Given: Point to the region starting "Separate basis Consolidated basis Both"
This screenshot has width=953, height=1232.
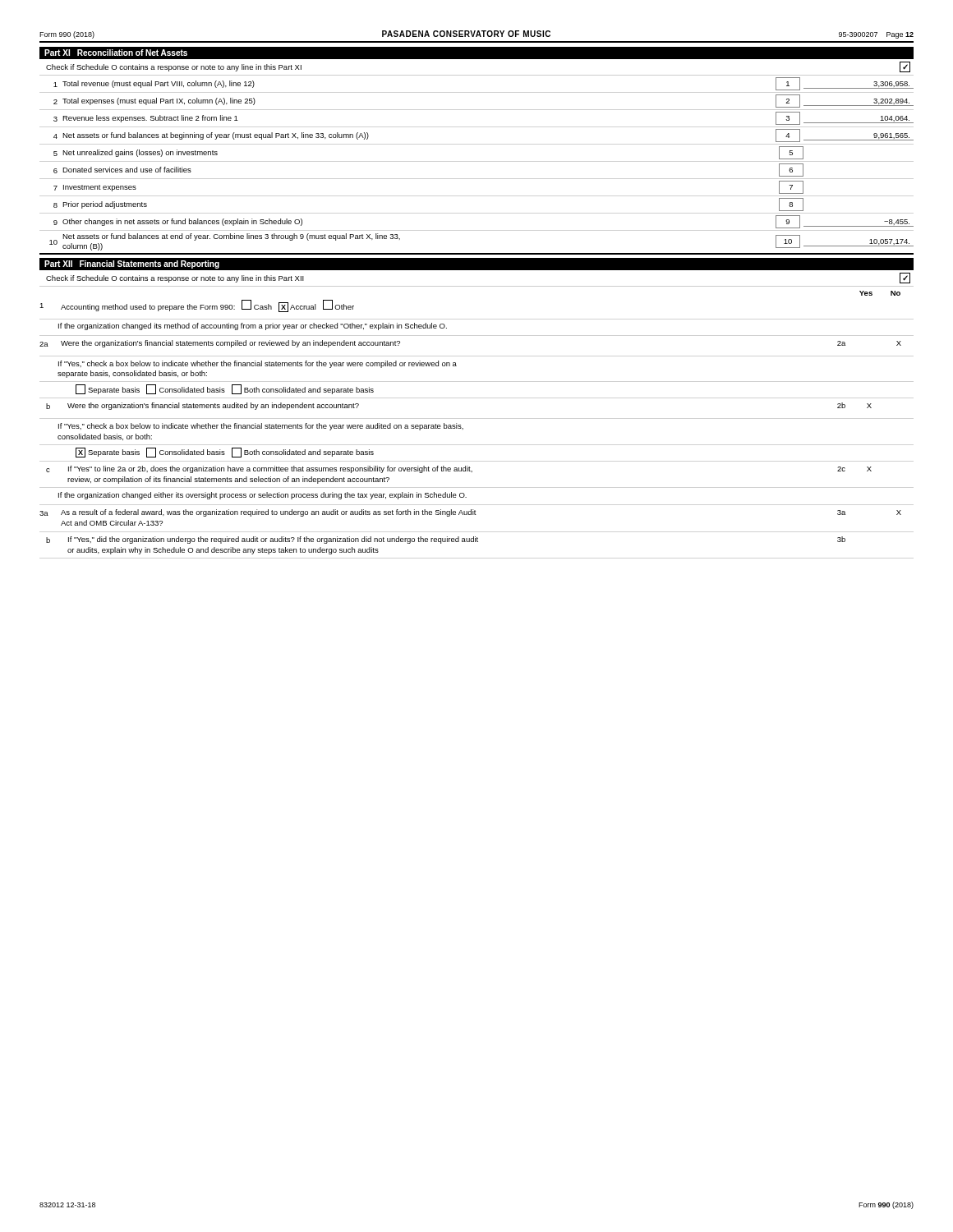Looking at the screenshot, I should point(225,389).
